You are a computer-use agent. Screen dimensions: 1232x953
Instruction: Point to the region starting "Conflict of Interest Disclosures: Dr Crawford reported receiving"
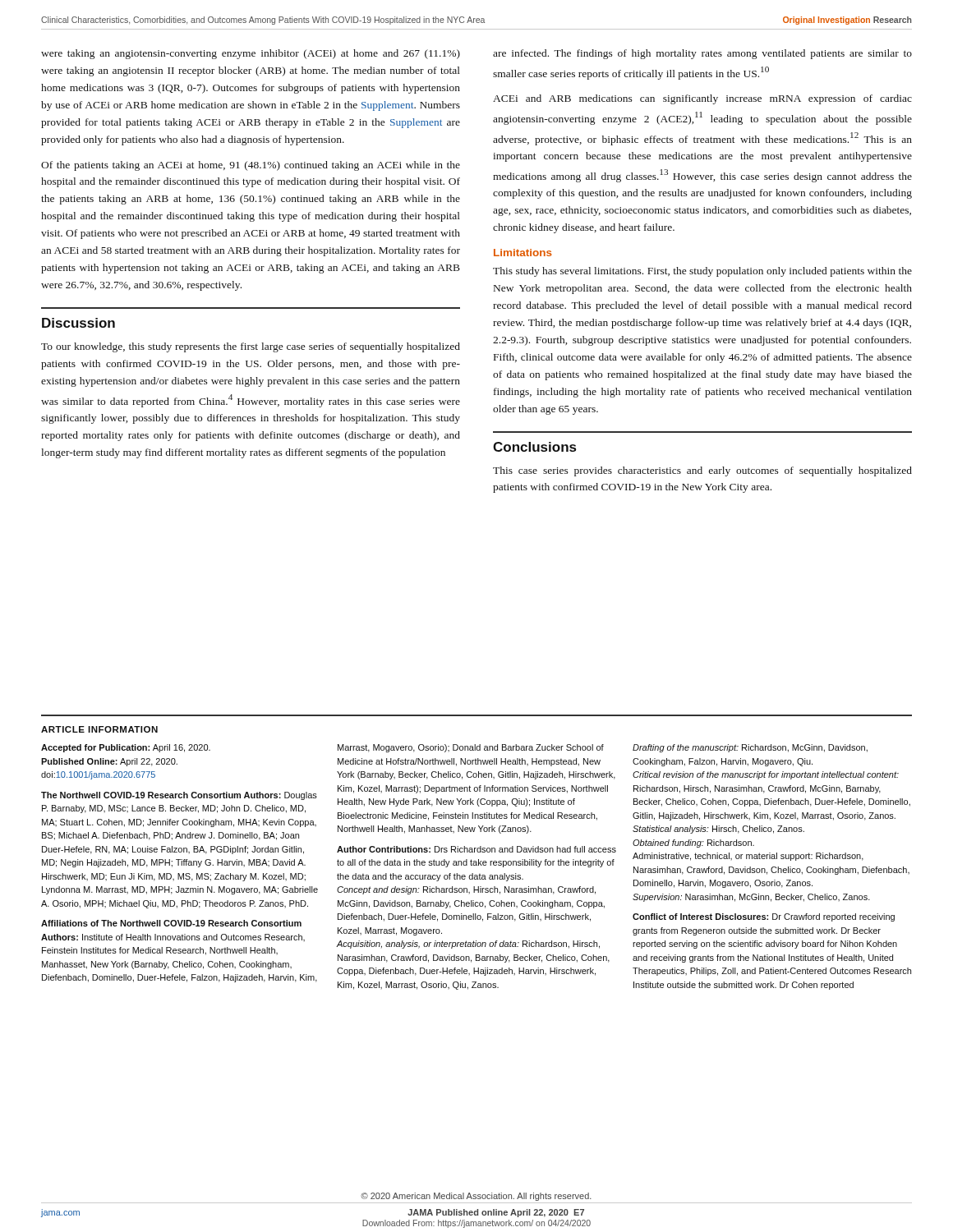coord(772,950)
